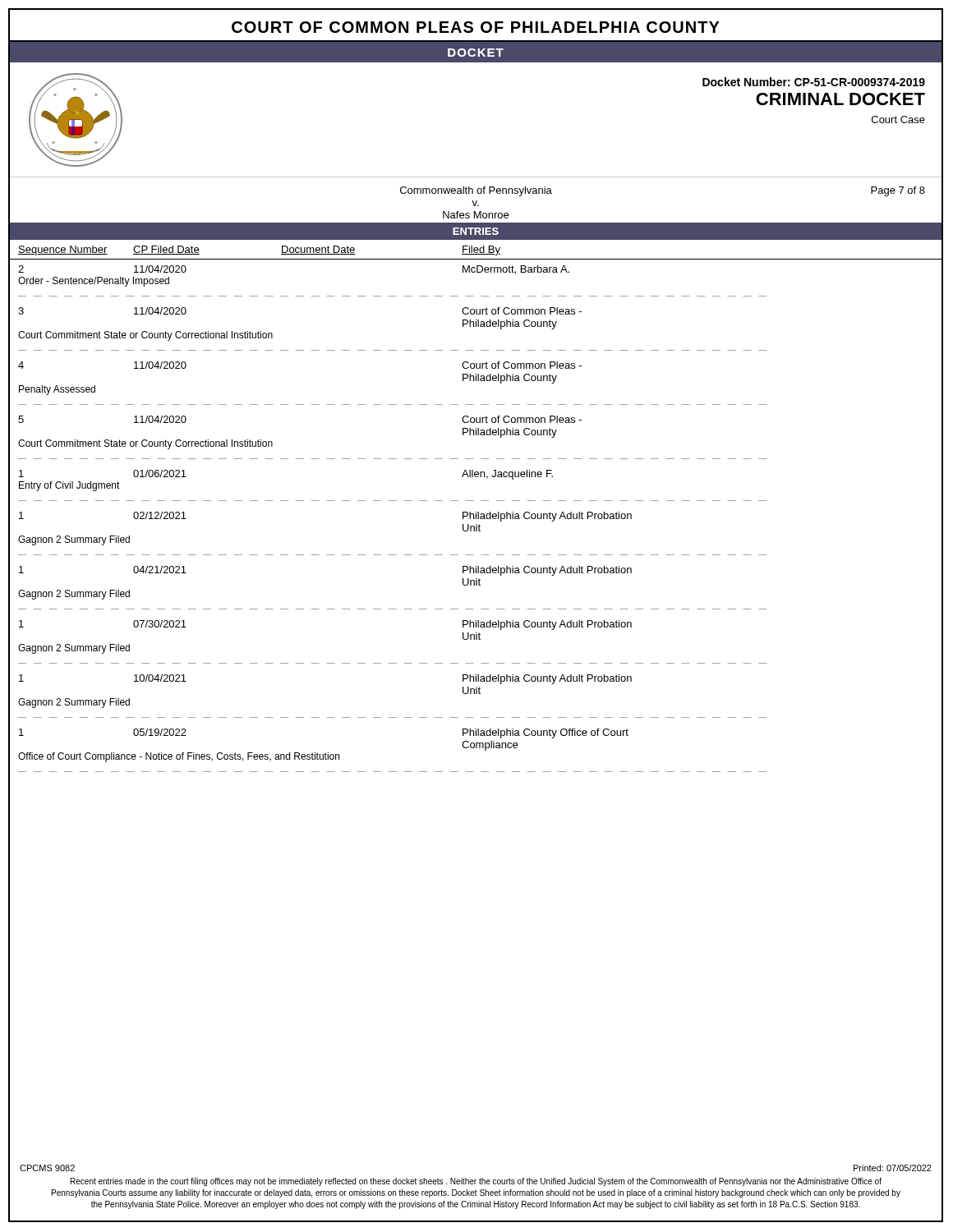The width and height of the screenshot is (953, 1232).
Task: Click on the element starting "Page 7 of 8"
Action: click(x=898, y=190)
